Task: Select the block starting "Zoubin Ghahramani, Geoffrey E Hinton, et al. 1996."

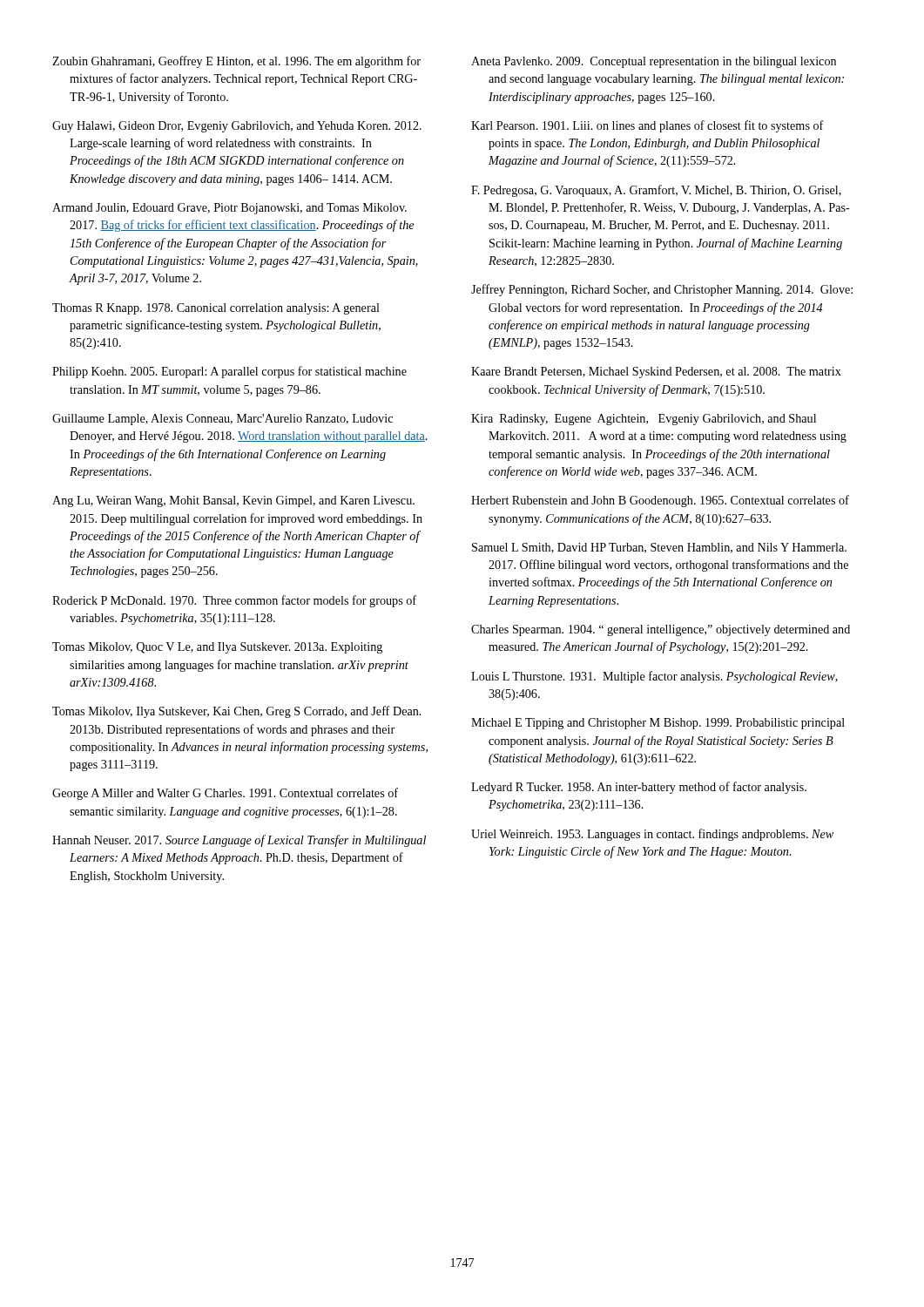Action: pyautogui.click(x=236, y=79)
